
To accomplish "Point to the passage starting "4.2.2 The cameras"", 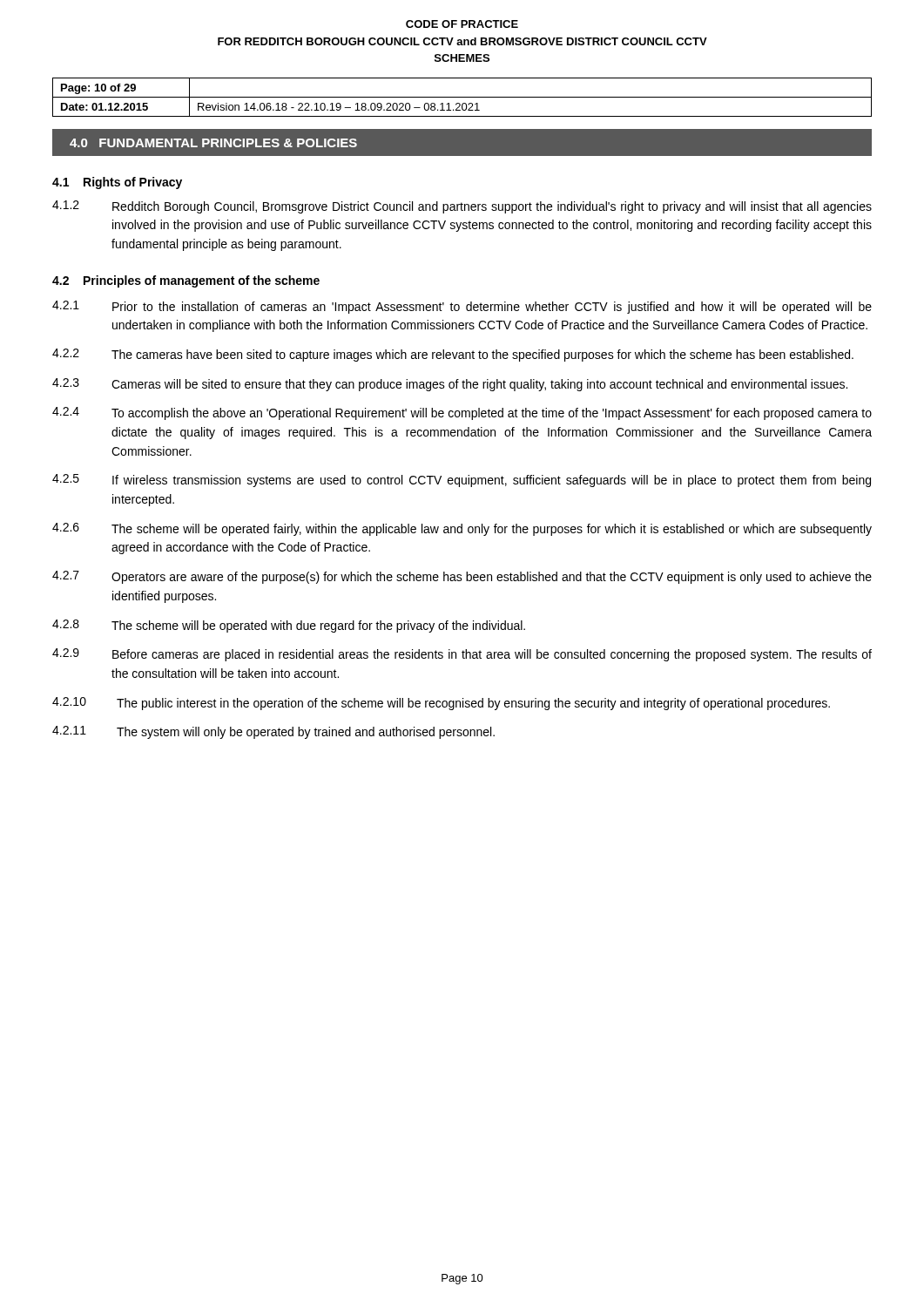I will pos(453,355).
